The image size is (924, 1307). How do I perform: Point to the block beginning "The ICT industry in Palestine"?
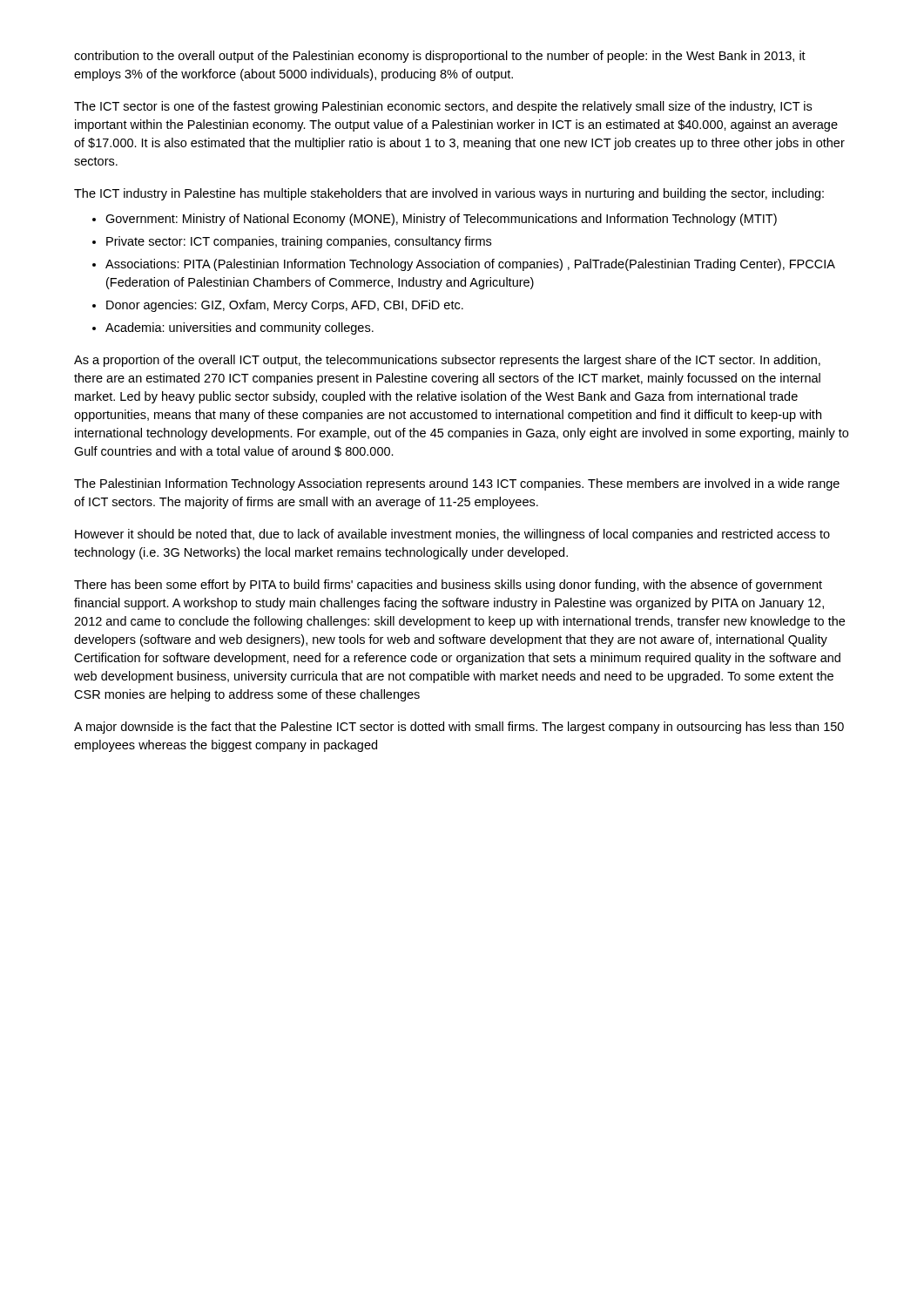click(x=449, y=194)
